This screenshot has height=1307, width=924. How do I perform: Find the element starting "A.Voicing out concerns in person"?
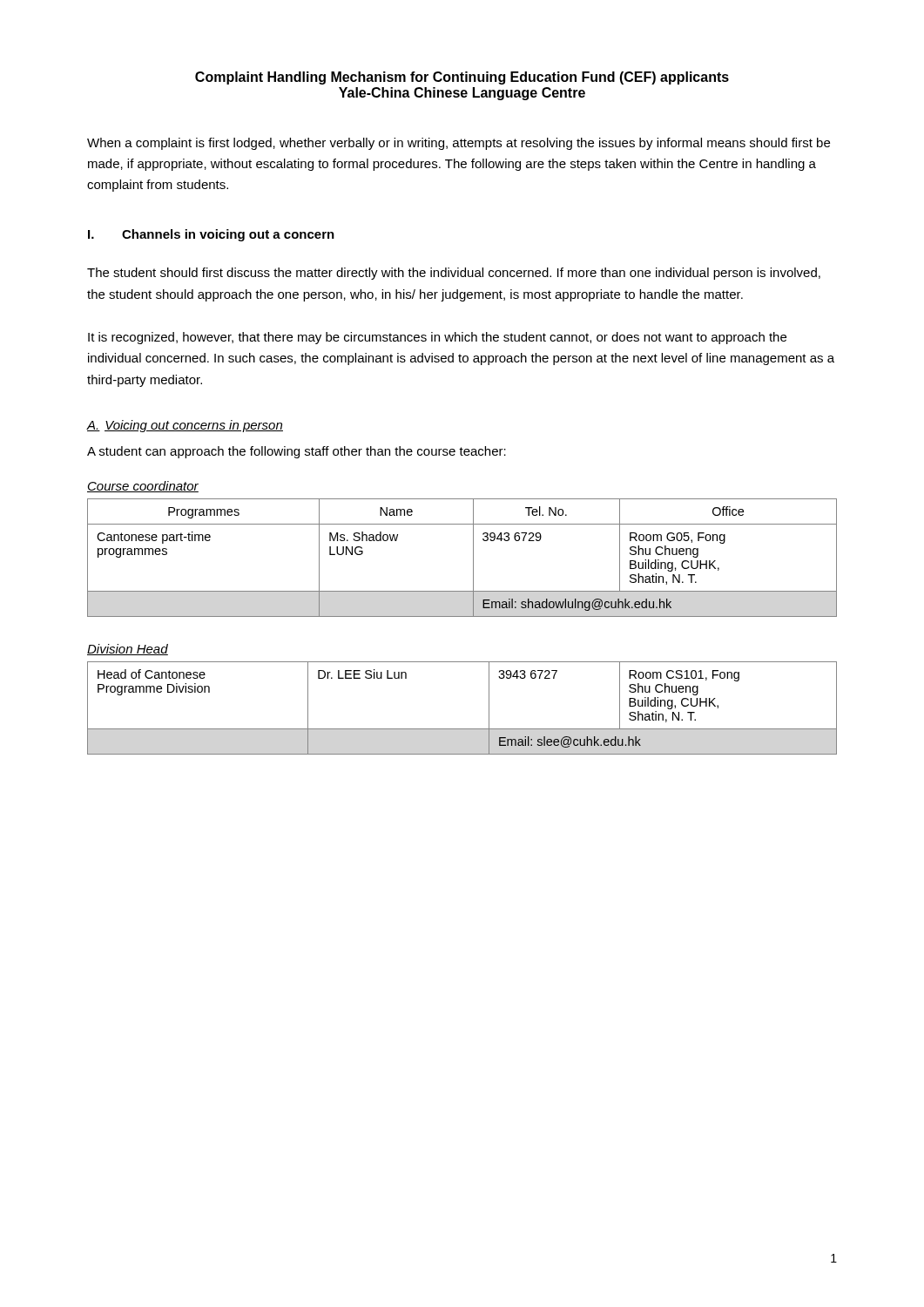(x=185, y=425)
